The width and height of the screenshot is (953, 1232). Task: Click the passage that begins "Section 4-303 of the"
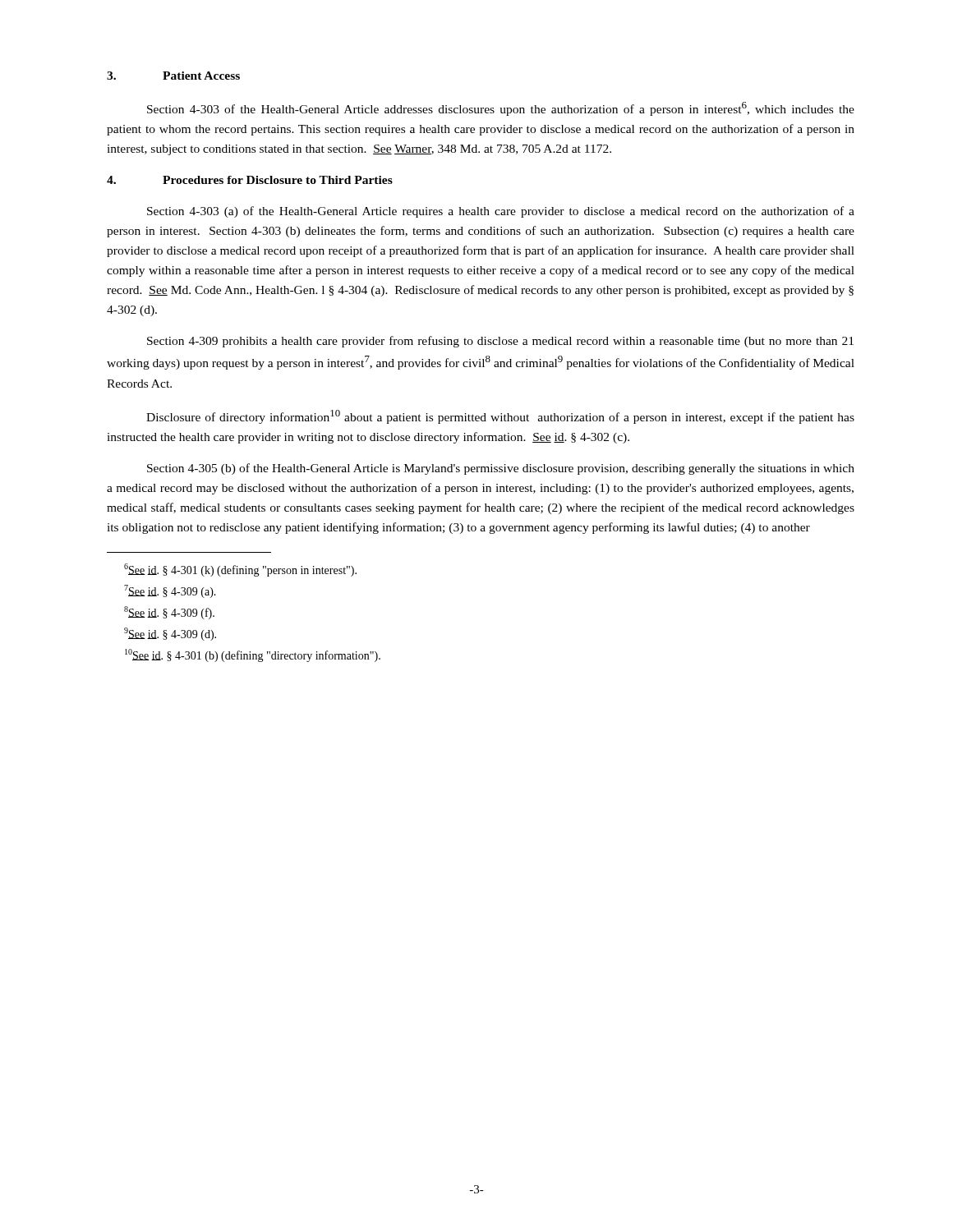pos(481,127)
